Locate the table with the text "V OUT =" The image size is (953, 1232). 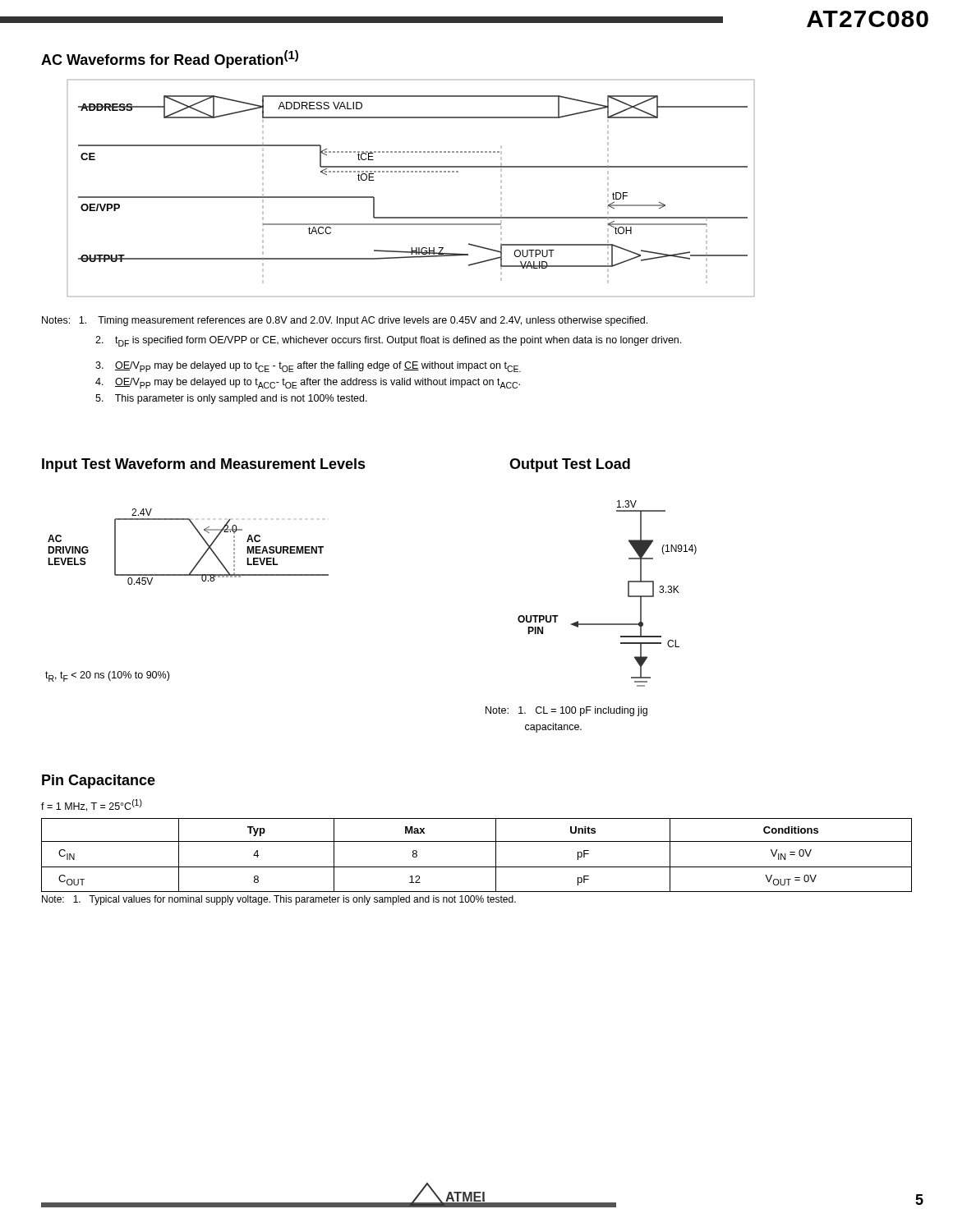point(476,855)
